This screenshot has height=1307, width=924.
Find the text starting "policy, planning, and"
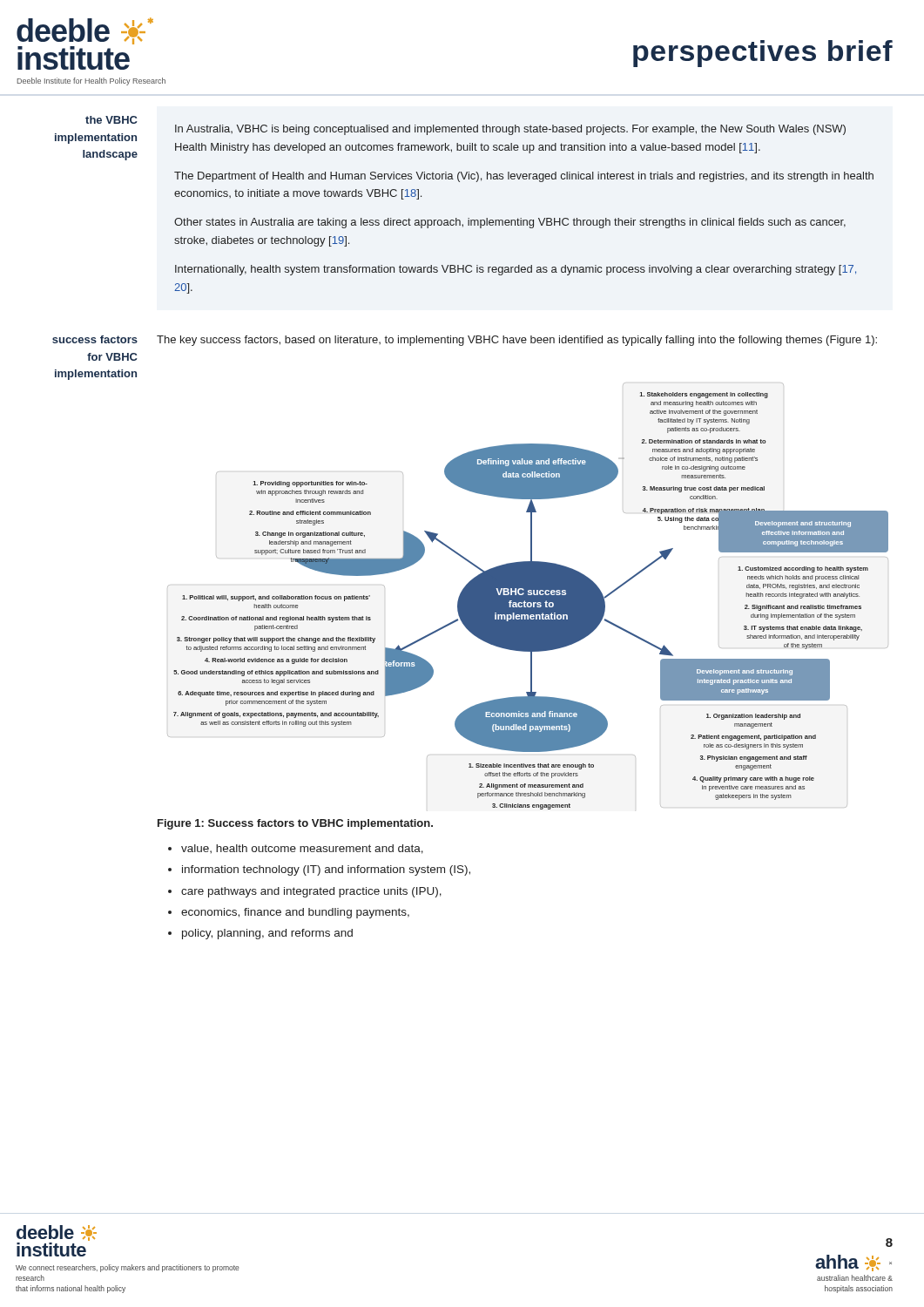(x=267, y=933)
